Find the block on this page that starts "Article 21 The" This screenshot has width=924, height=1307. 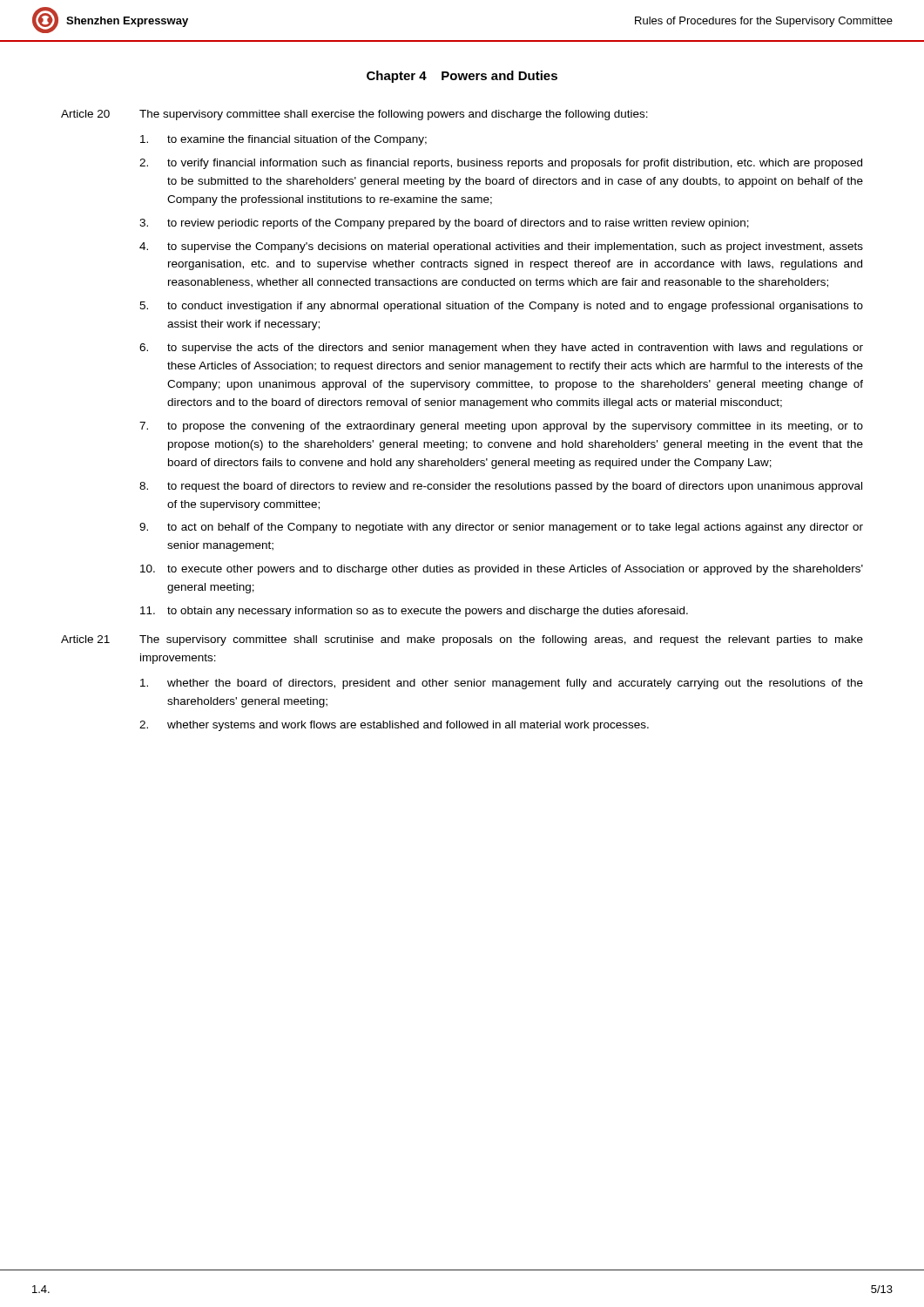click(462, 649)
